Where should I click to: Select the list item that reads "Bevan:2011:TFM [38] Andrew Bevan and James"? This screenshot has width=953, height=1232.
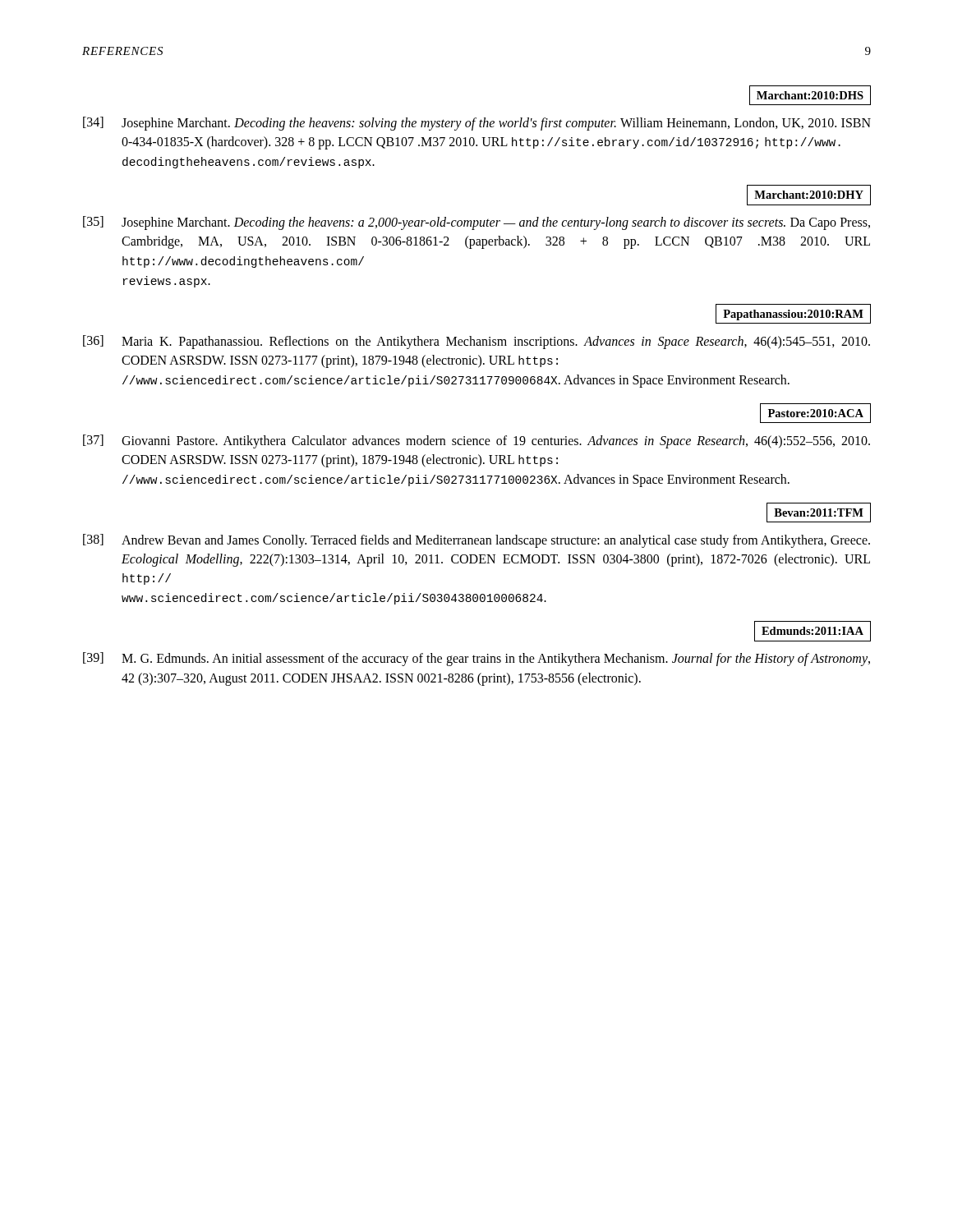[x=476, y=558]
